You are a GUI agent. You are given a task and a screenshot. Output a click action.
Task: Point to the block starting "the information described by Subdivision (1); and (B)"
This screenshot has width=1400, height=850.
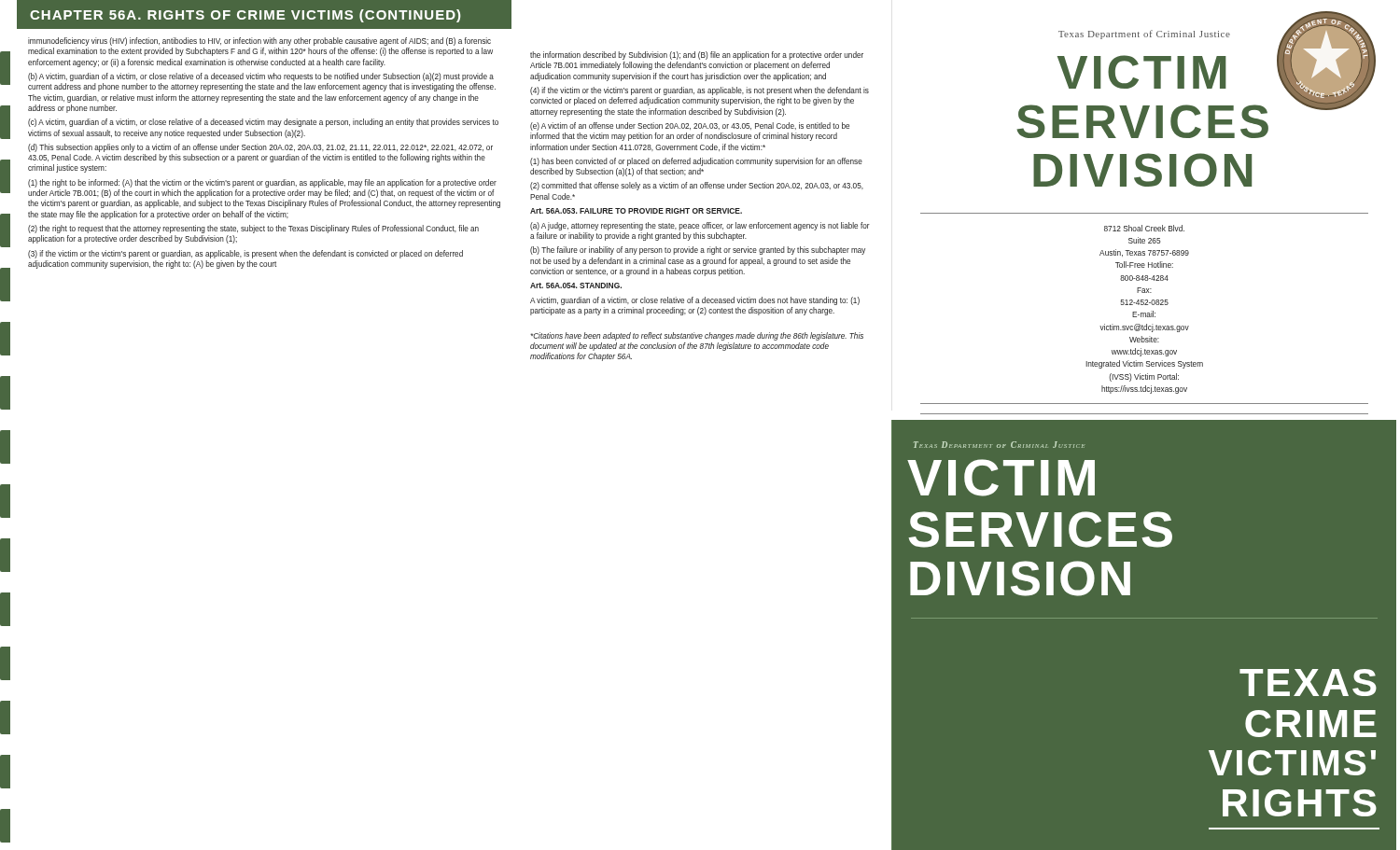[x=700, y=207]
